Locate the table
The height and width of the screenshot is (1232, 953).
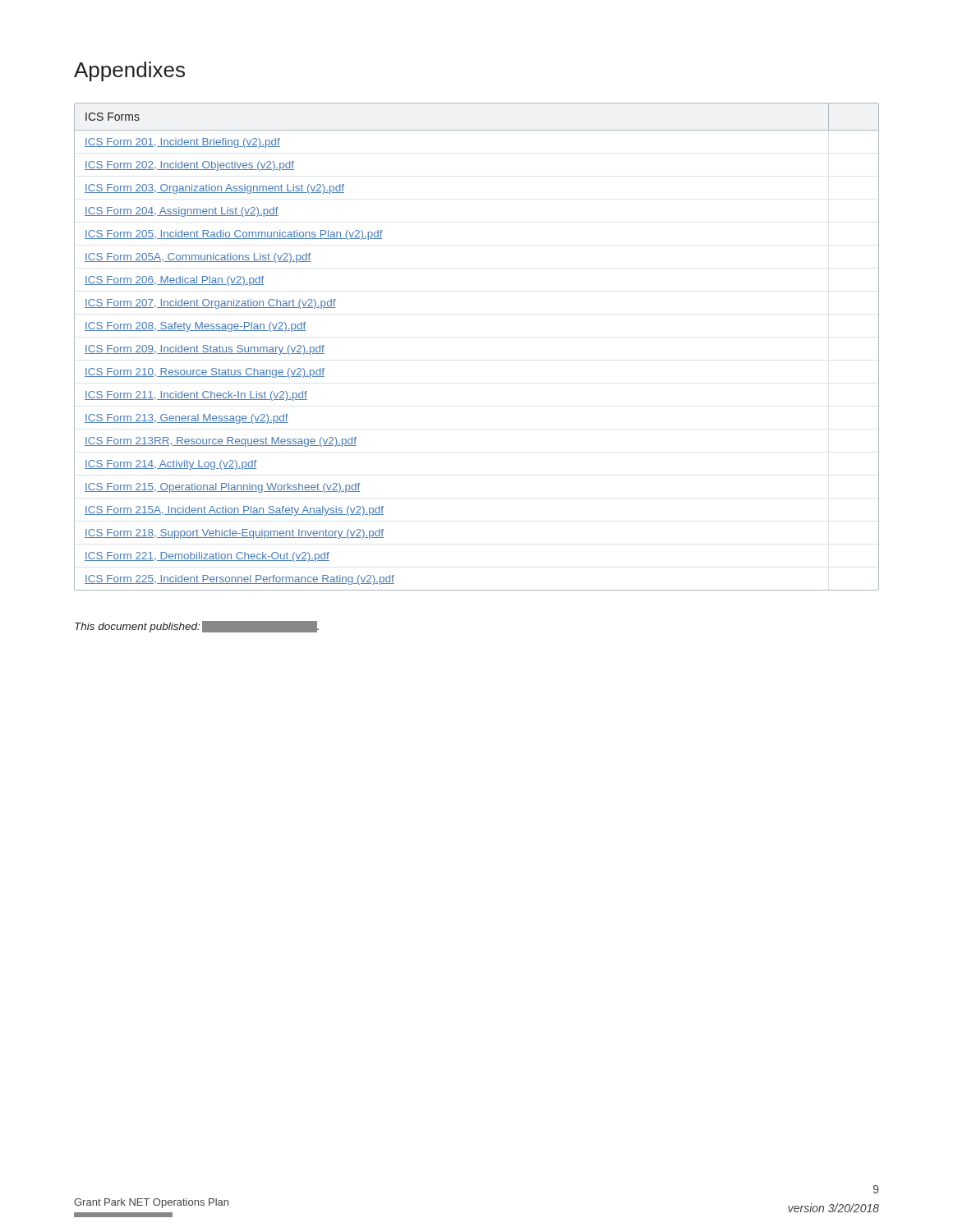click(476, 347)
